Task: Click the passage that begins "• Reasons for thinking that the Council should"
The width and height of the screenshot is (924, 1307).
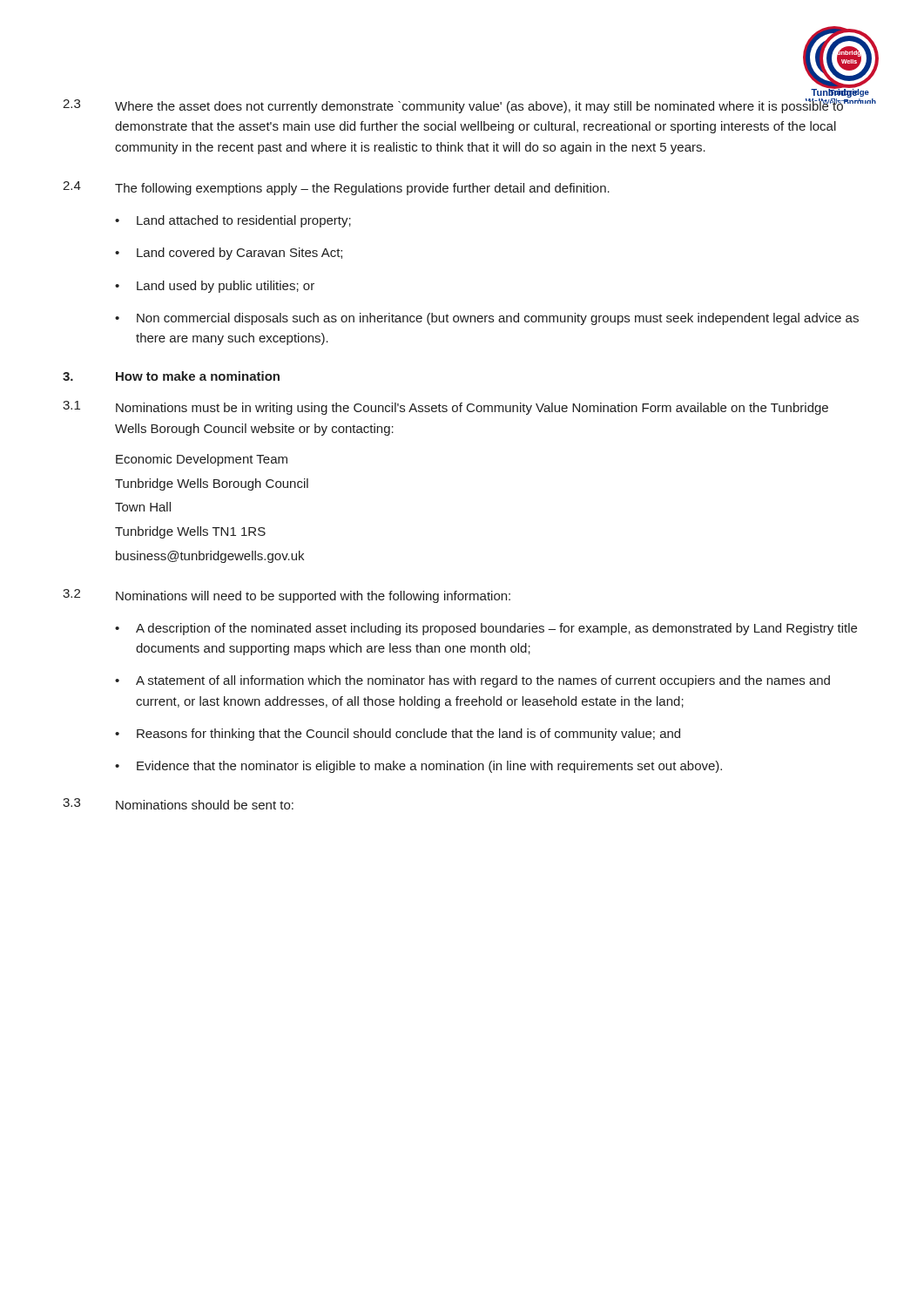Action: pos(398,733)
